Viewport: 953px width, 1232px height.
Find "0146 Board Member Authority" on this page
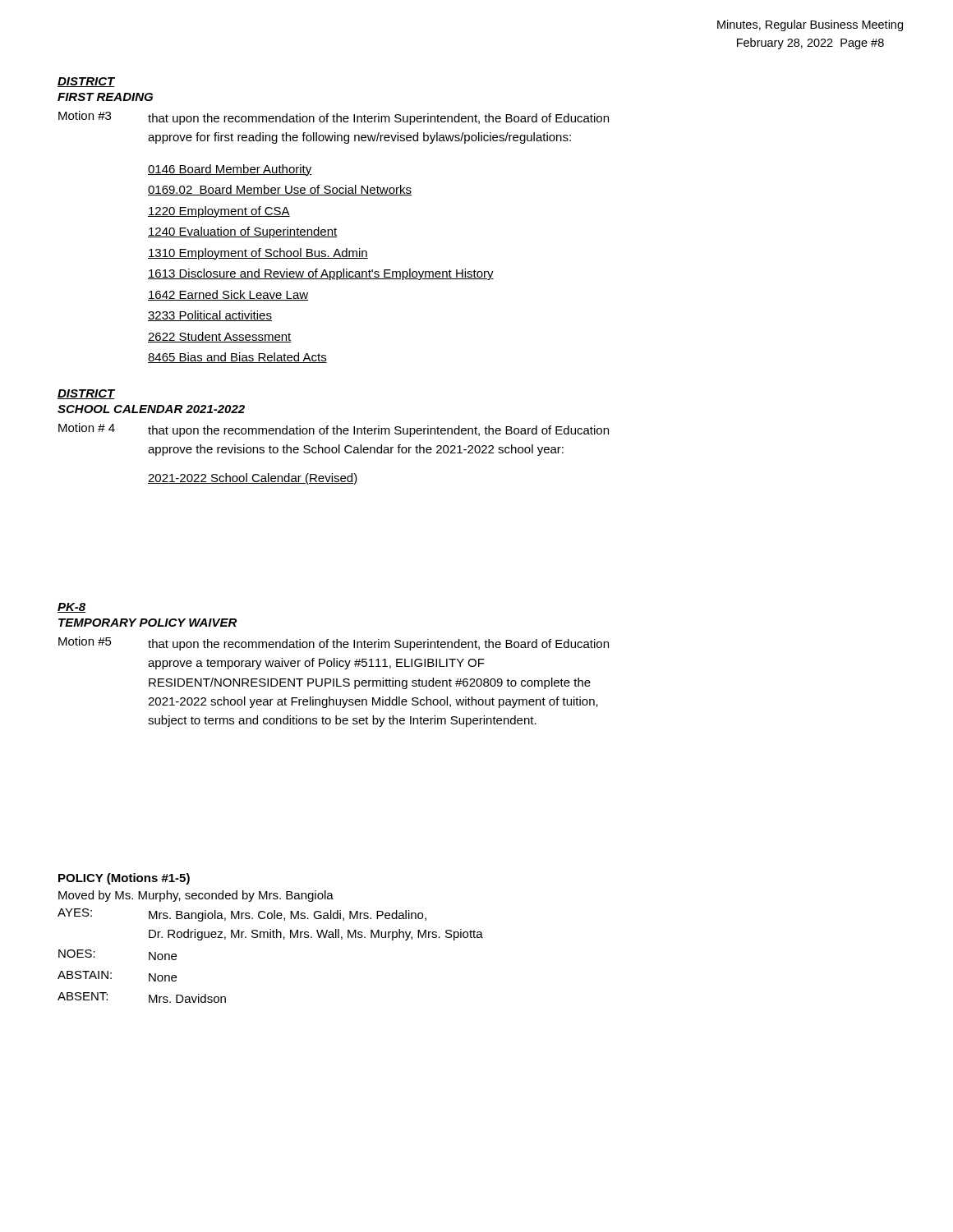click(230, 168)
